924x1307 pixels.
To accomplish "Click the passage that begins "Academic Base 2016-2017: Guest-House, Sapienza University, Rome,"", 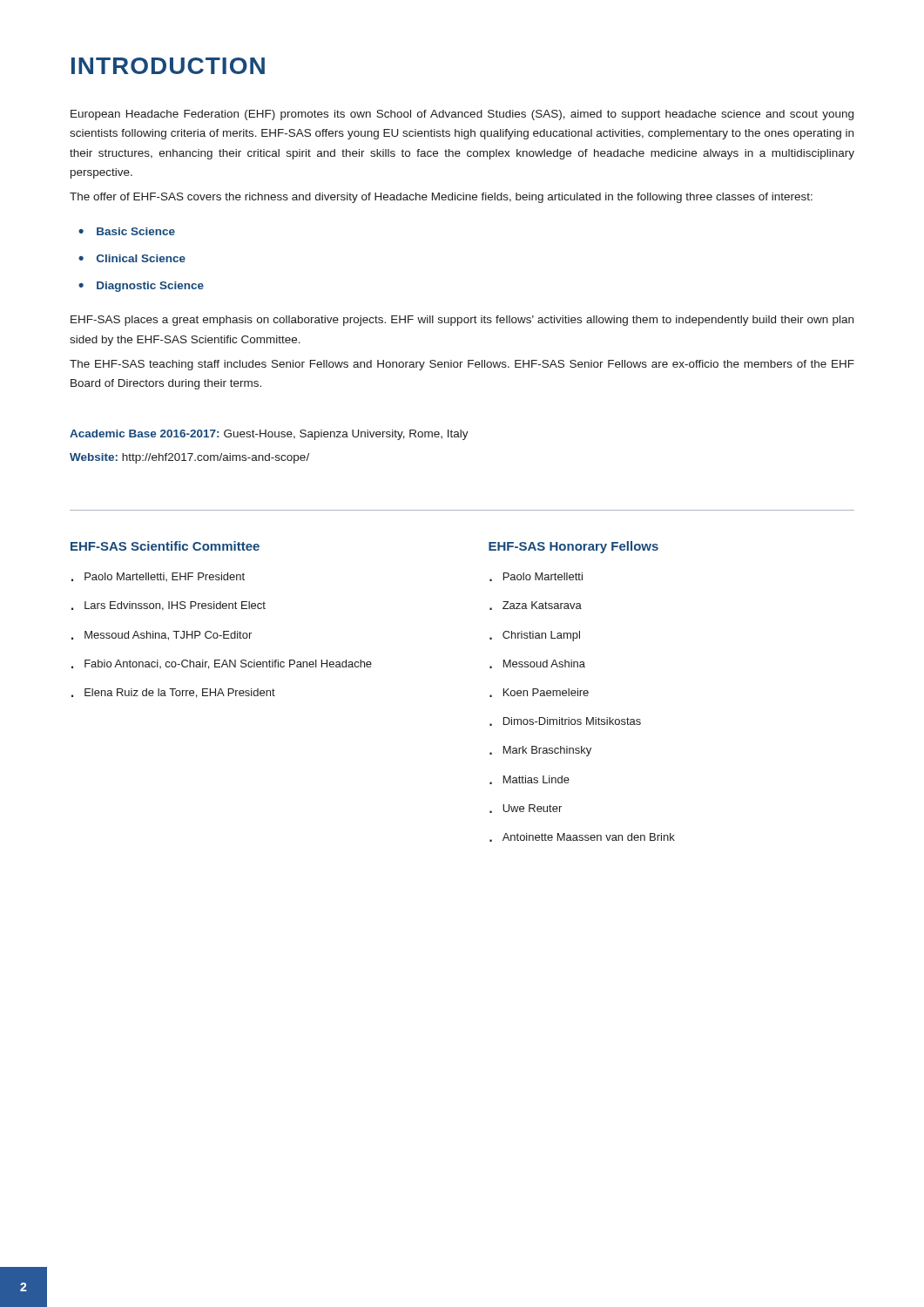I will point(269,434).
